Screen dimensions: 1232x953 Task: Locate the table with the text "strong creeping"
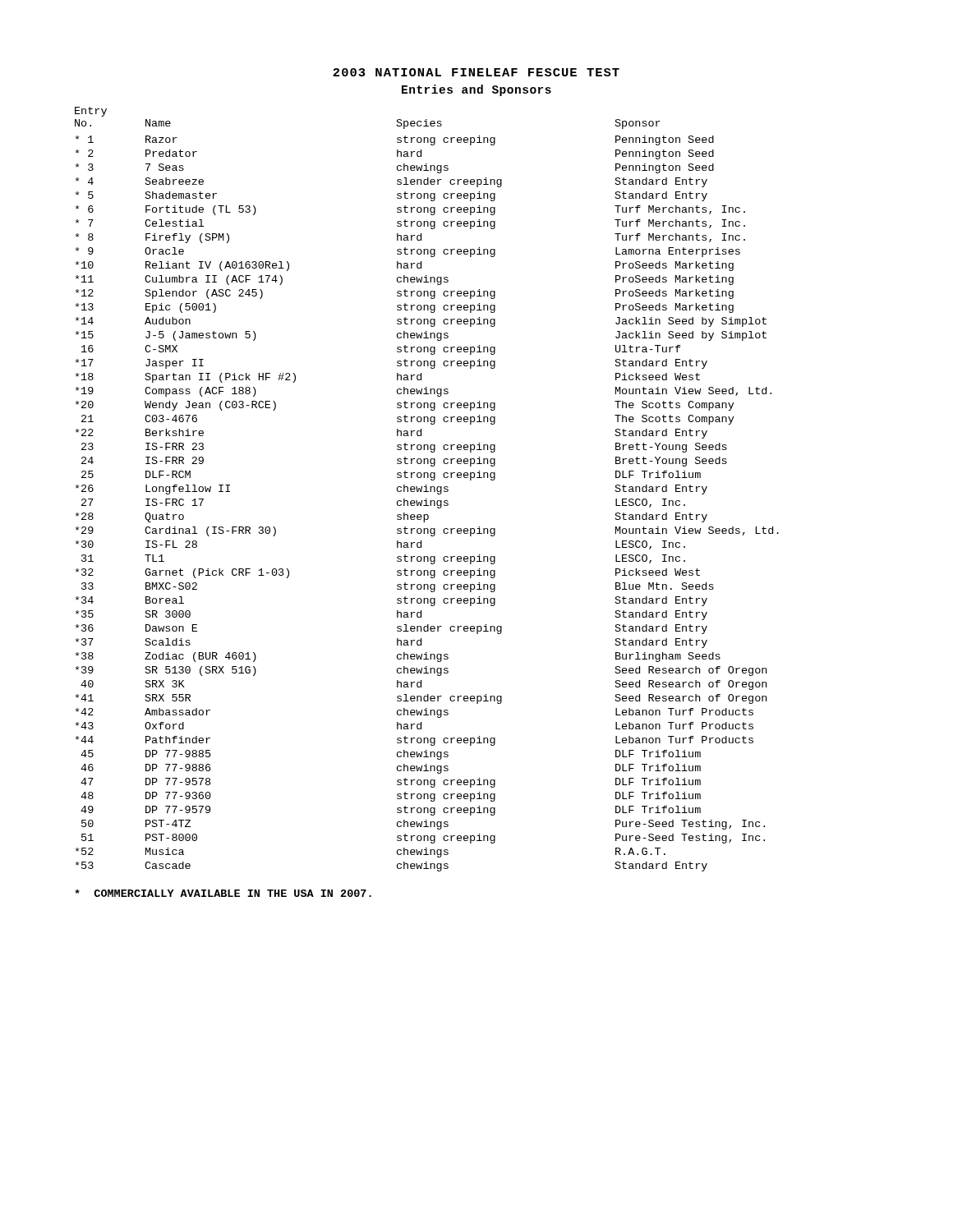tap(476, 489)
